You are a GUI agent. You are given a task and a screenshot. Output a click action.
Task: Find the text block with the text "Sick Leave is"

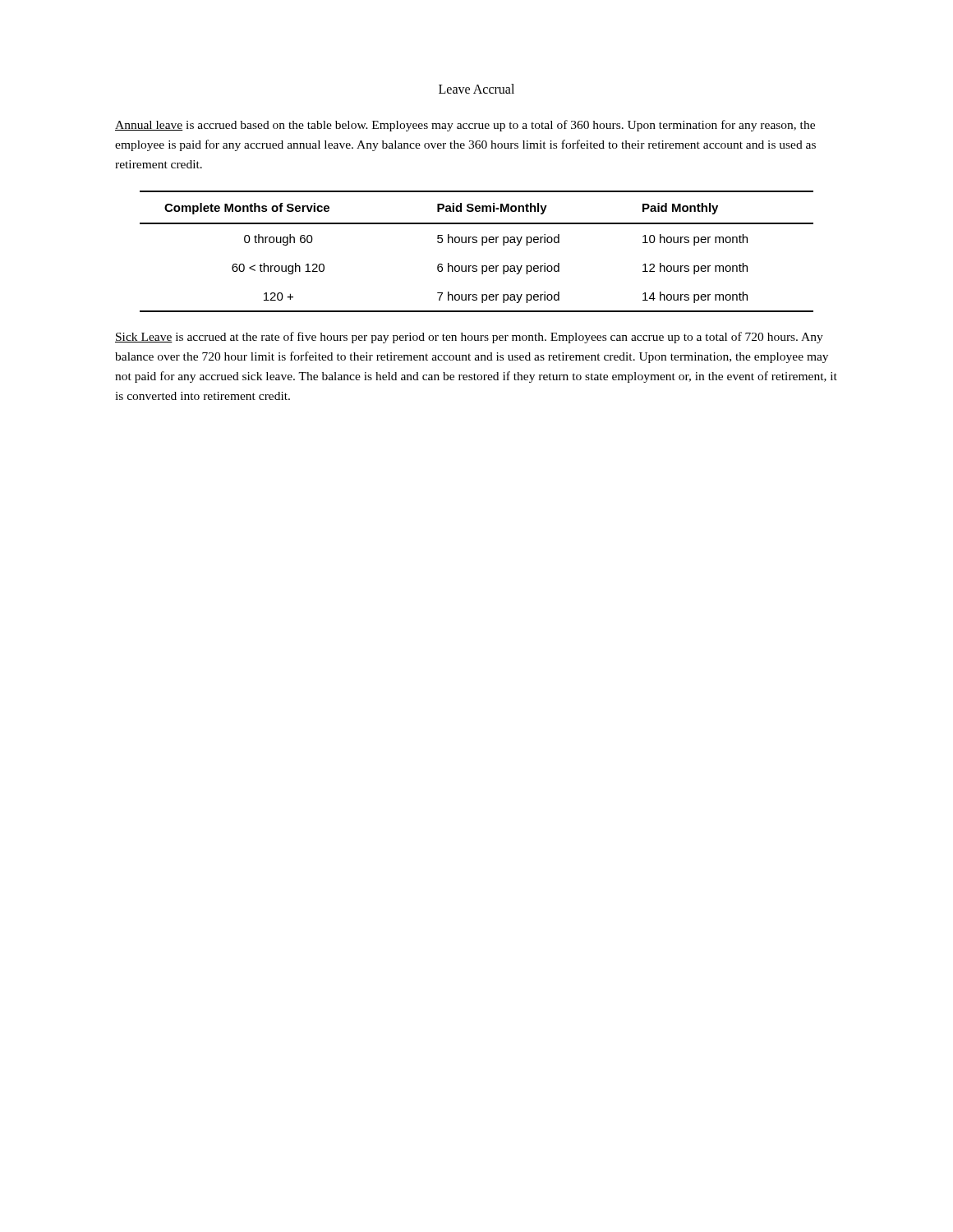point(476,366)
